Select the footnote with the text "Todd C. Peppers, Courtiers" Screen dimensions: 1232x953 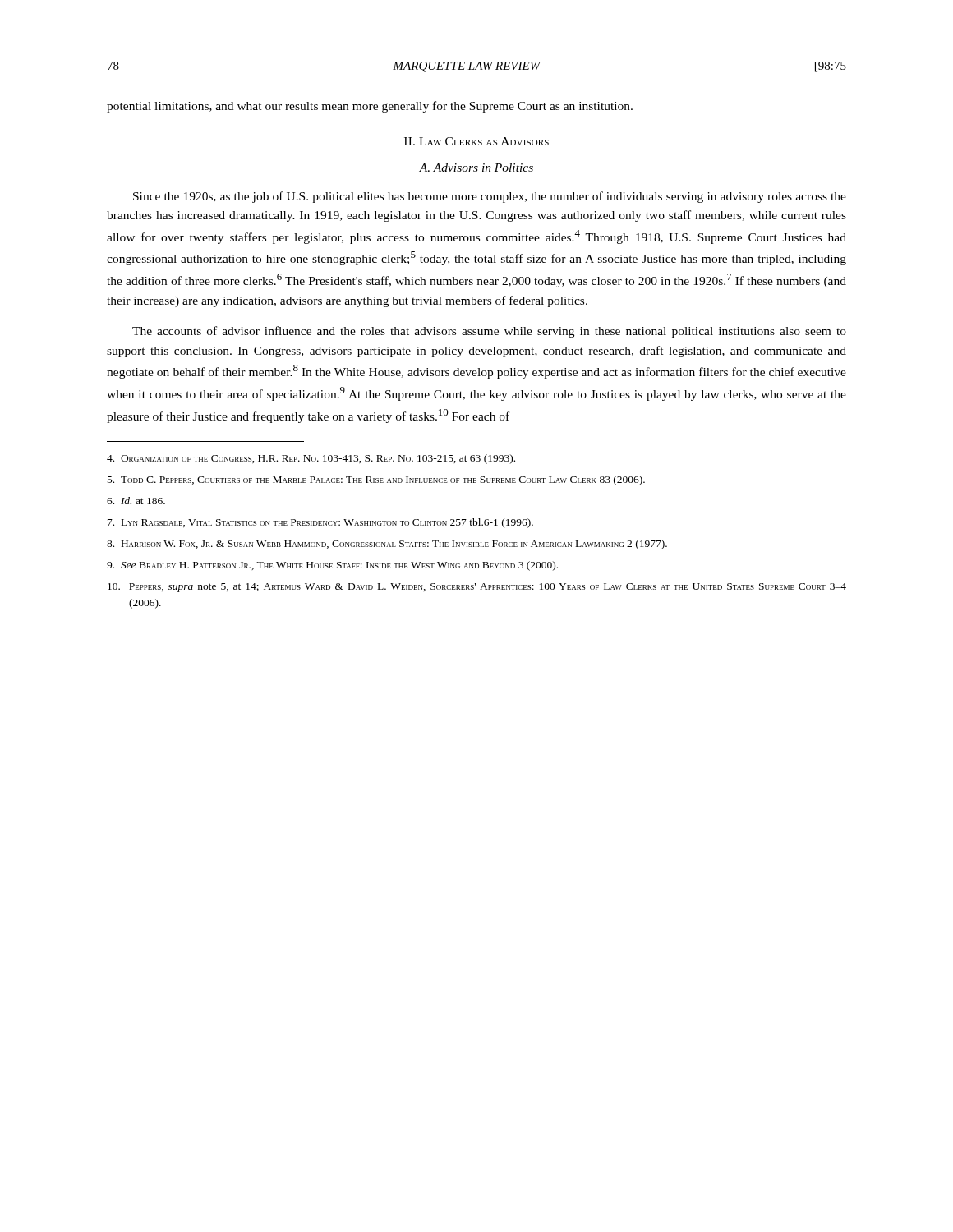click(x=376, y=479)
